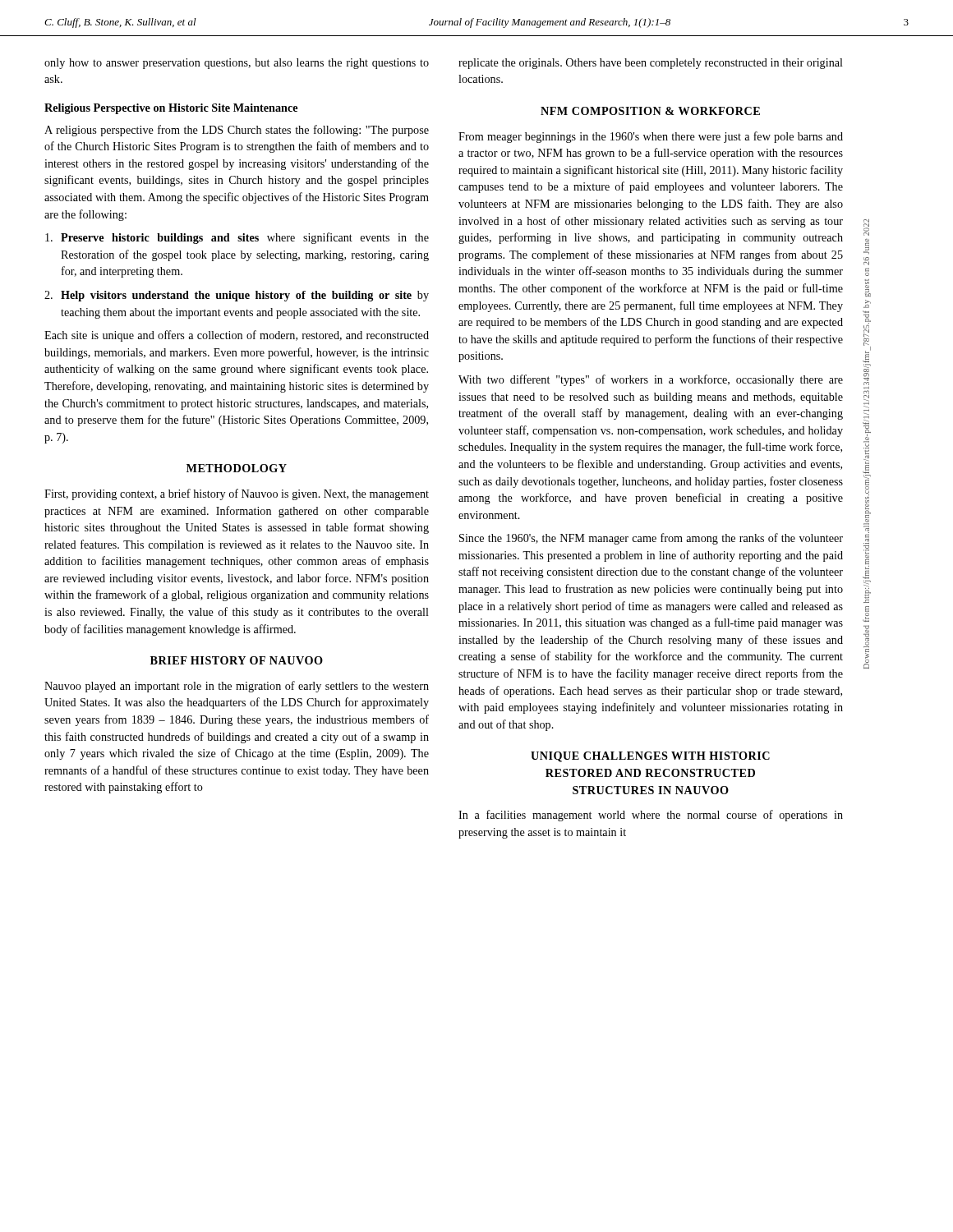Point to the text starting "First, providing context, a brief"
953x1232 pixels.
[x=237, y=561]
